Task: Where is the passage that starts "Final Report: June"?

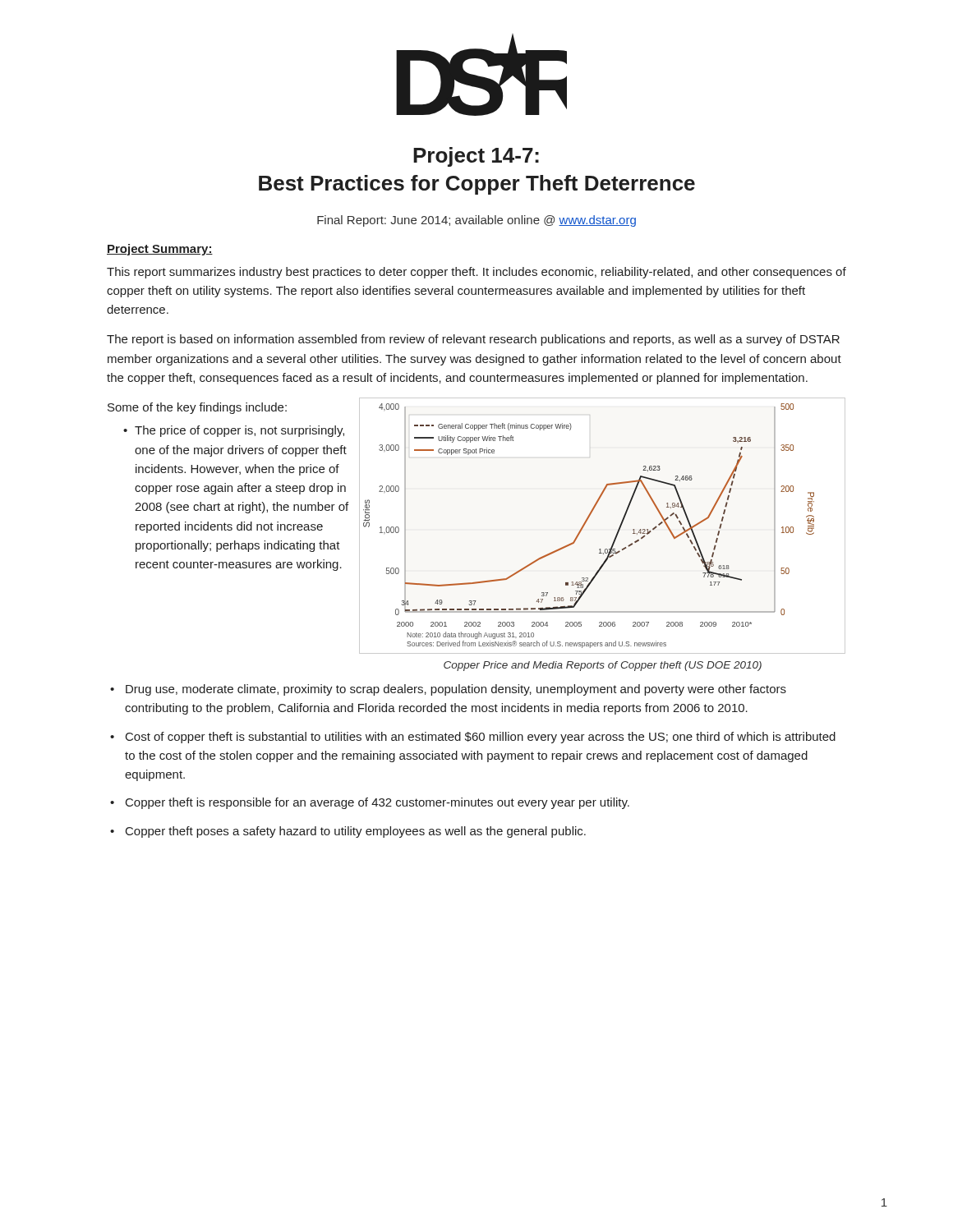Action: [x=476, y=219]
